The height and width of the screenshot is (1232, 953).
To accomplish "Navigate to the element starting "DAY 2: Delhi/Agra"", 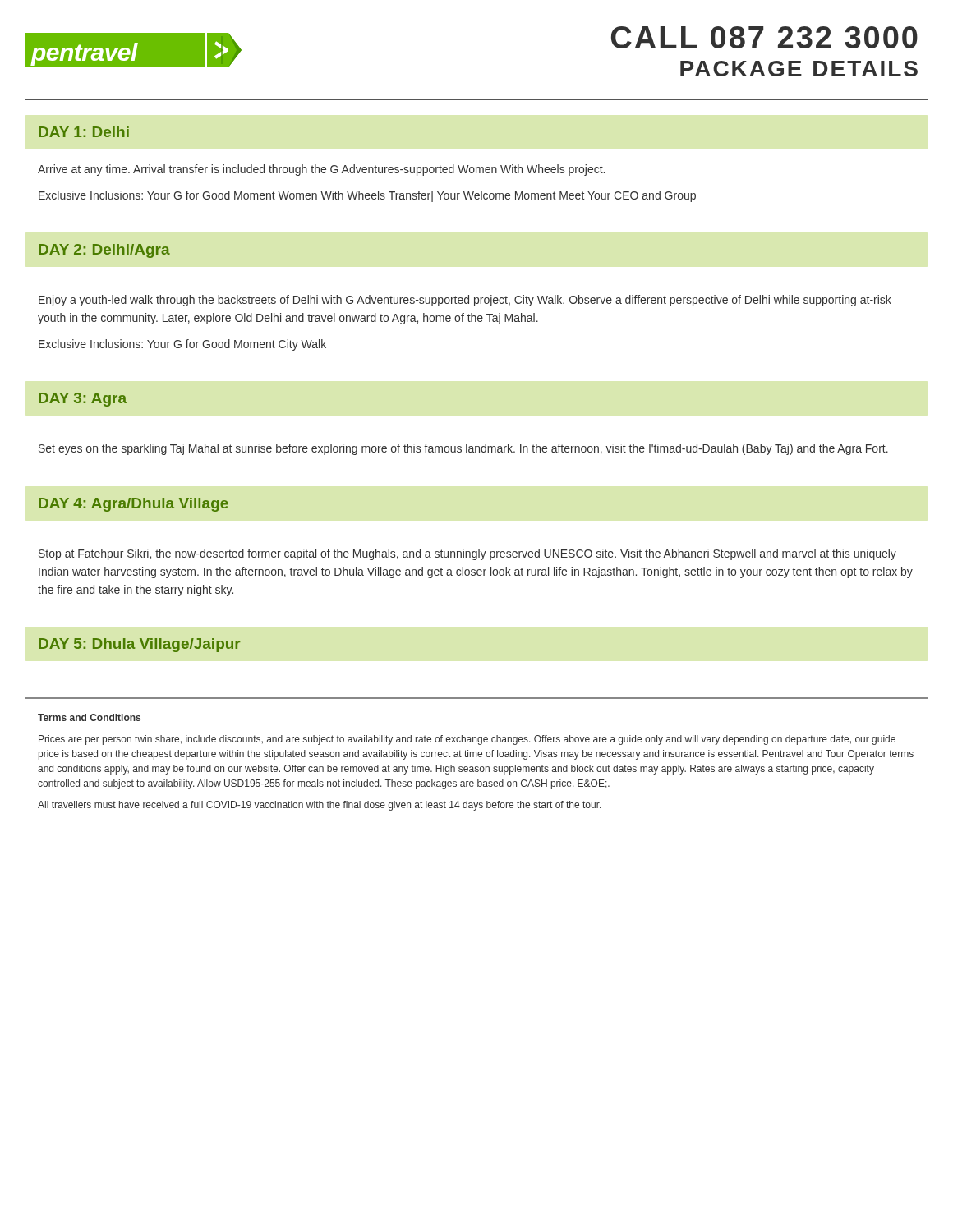I will [104, 250].
